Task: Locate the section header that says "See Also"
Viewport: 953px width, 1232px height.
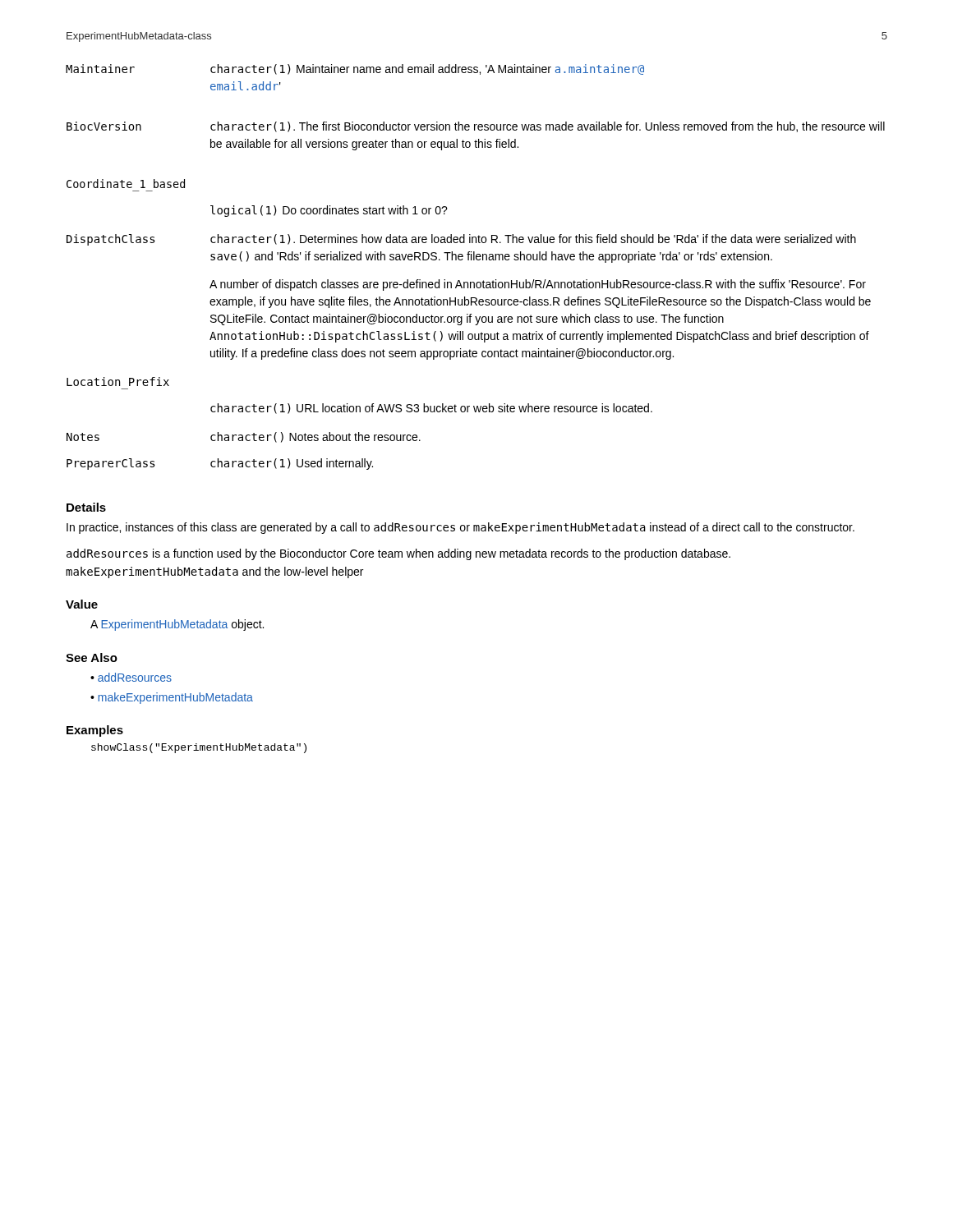Action: pyautogui.click(x=92, y=657)
